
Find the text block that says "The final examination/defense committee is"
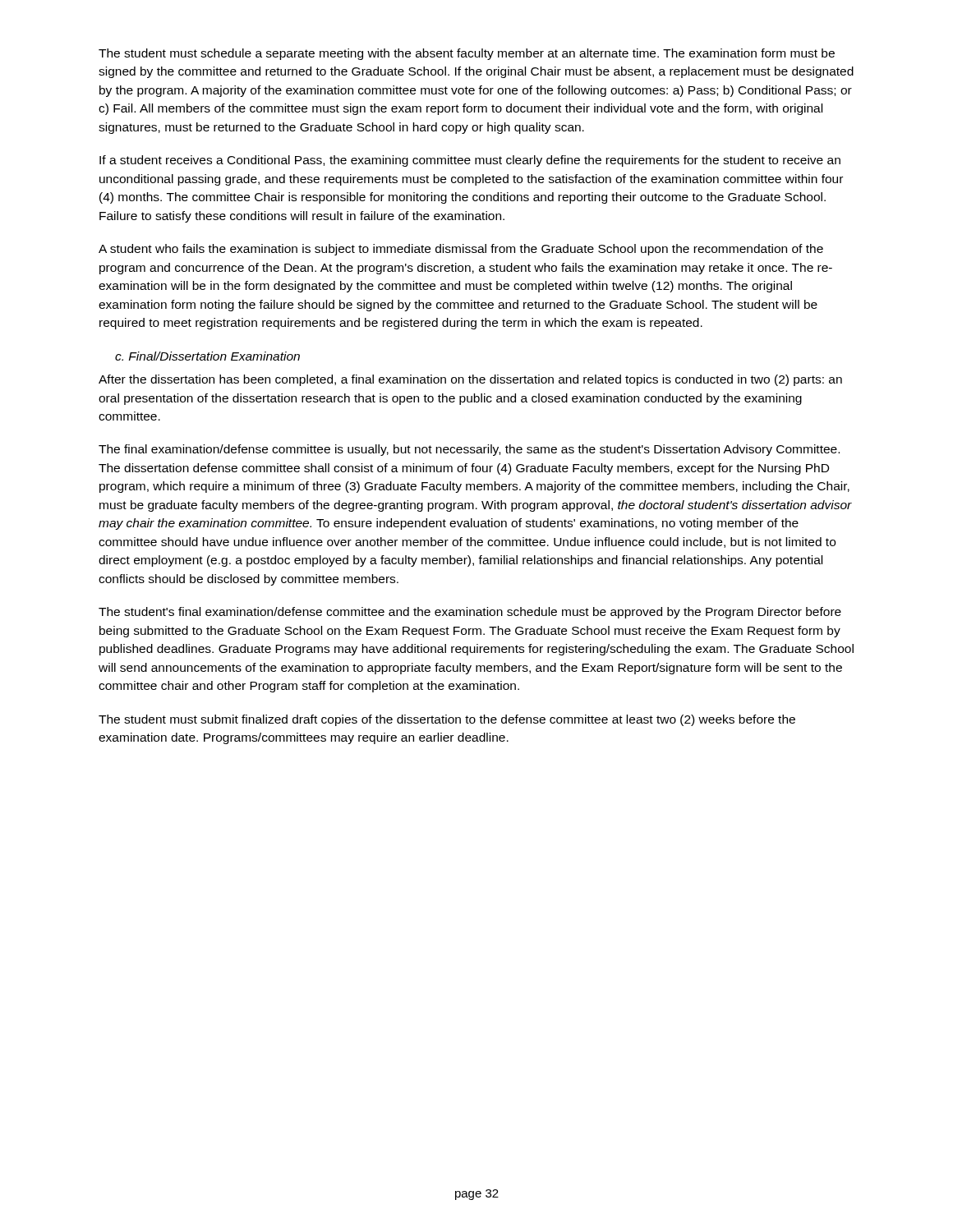point(475,514)
